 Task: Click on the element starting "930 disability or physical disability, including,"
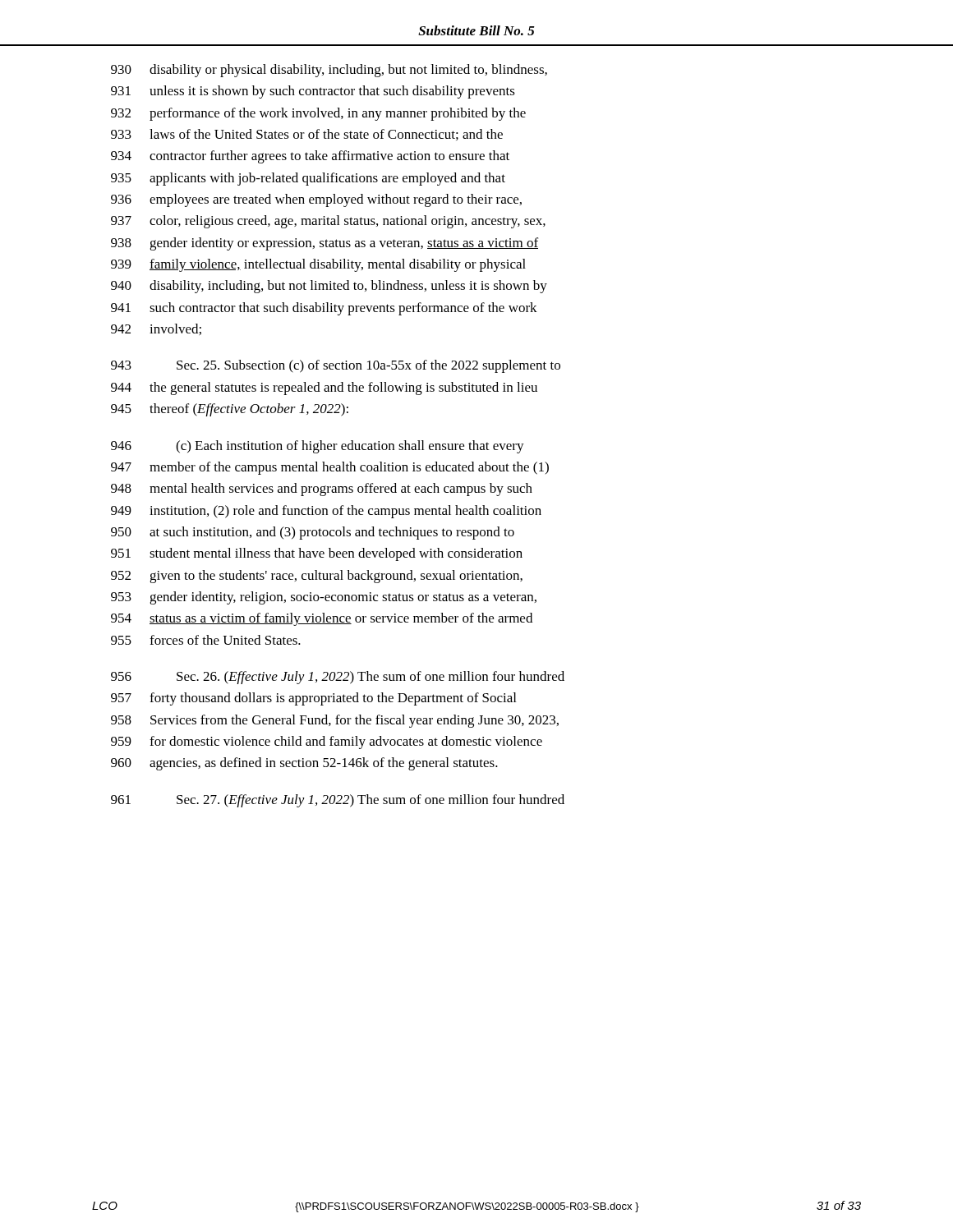pyautogui.click(x=476, y=200)
